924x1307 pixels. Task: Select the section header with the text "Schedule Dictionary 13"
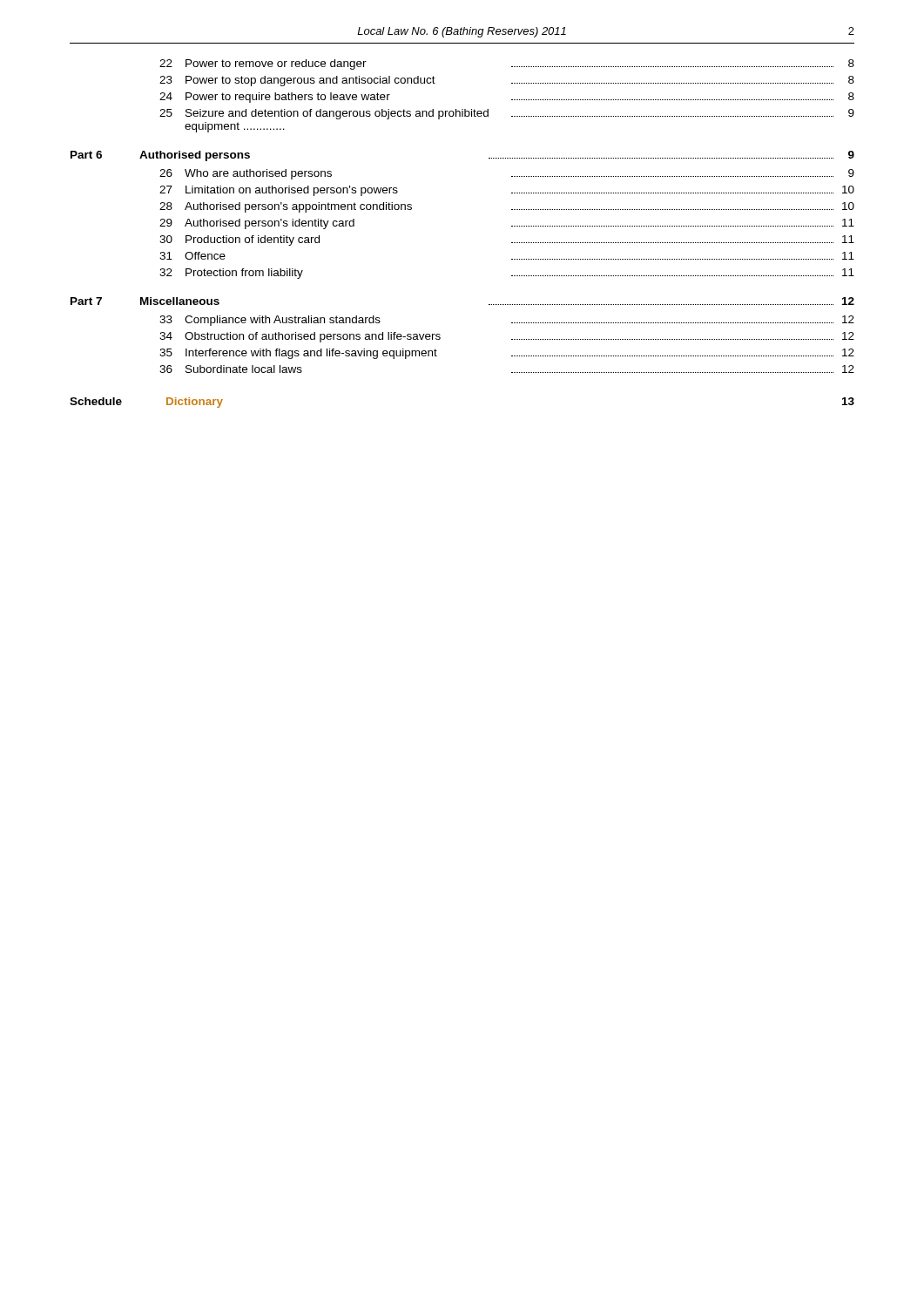click(x=94, y=402)
